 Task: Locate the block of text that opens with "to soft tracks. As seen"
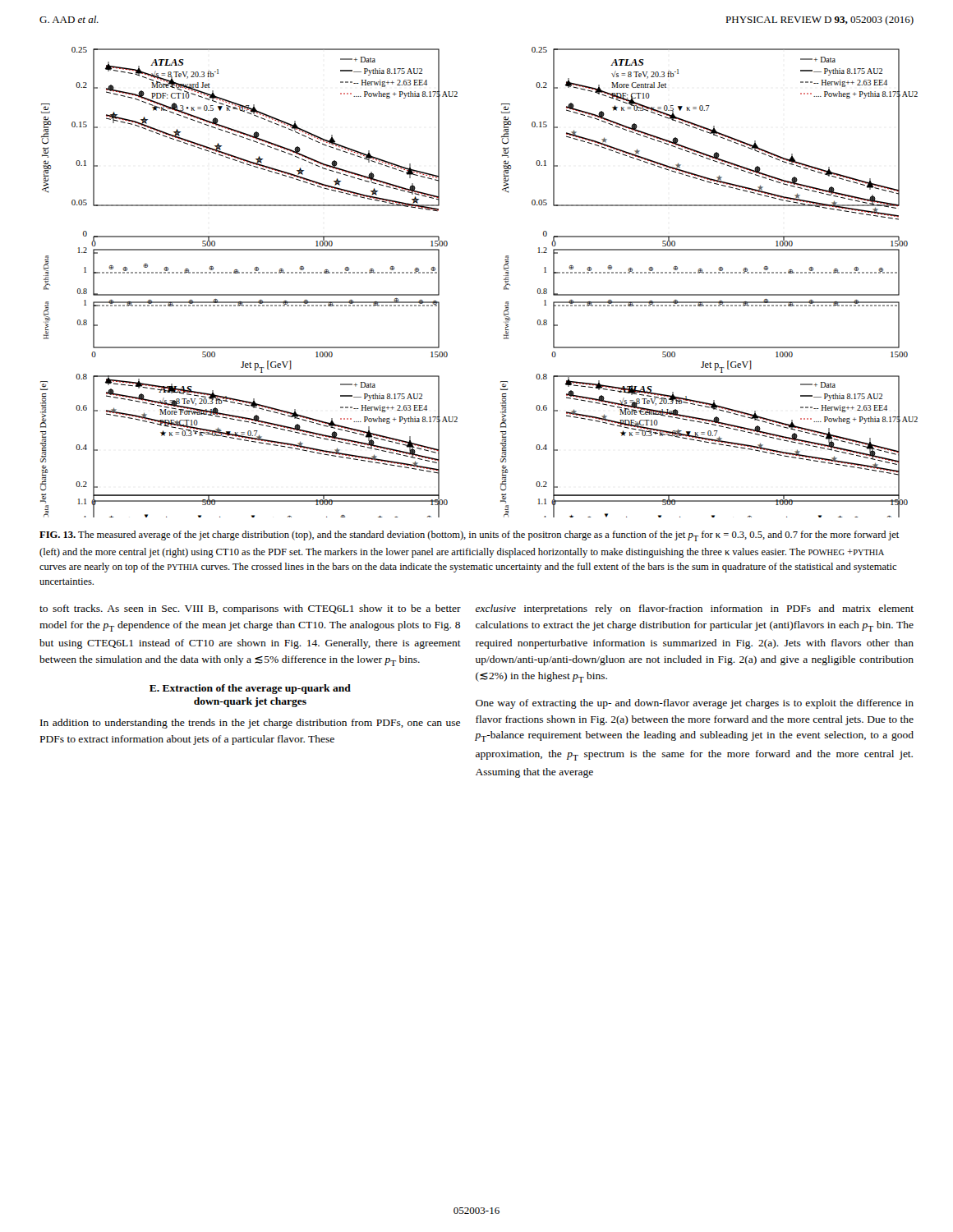[x=250, y=635]
